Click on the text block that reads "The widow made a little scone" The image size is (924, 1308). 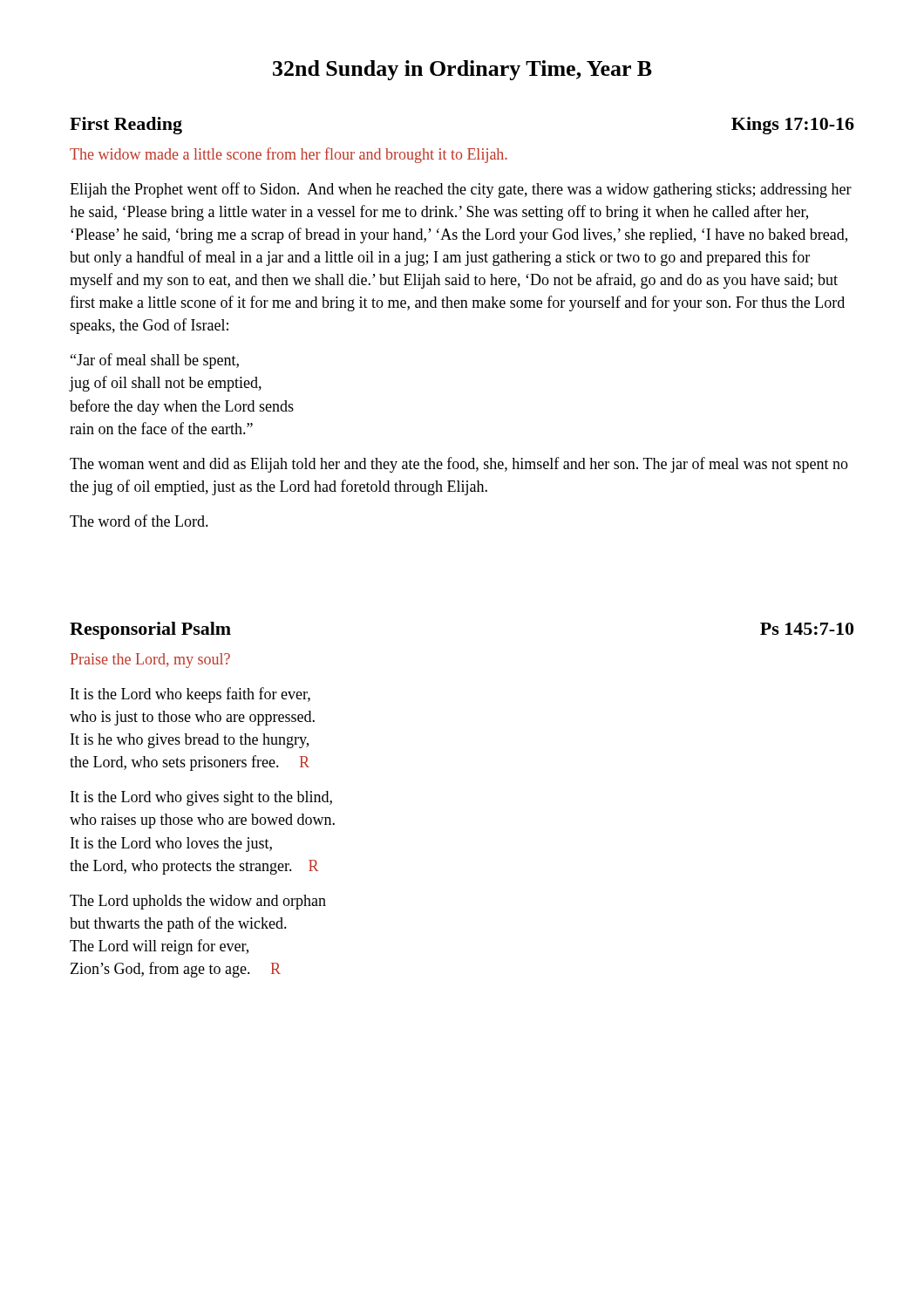tap(289, 154)
